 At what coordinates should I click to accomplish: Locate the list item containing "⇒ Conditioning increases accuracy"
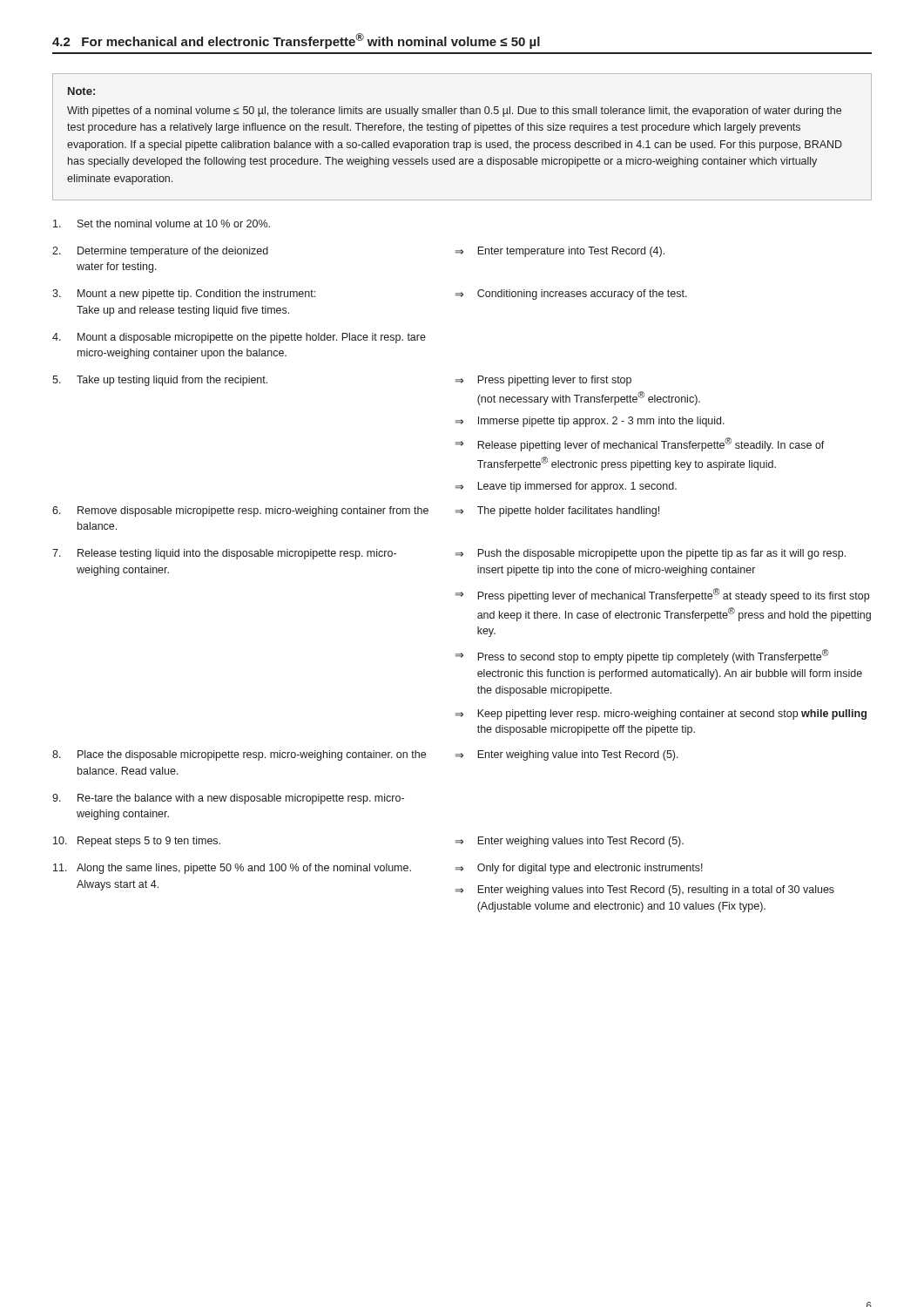point(663,294)
